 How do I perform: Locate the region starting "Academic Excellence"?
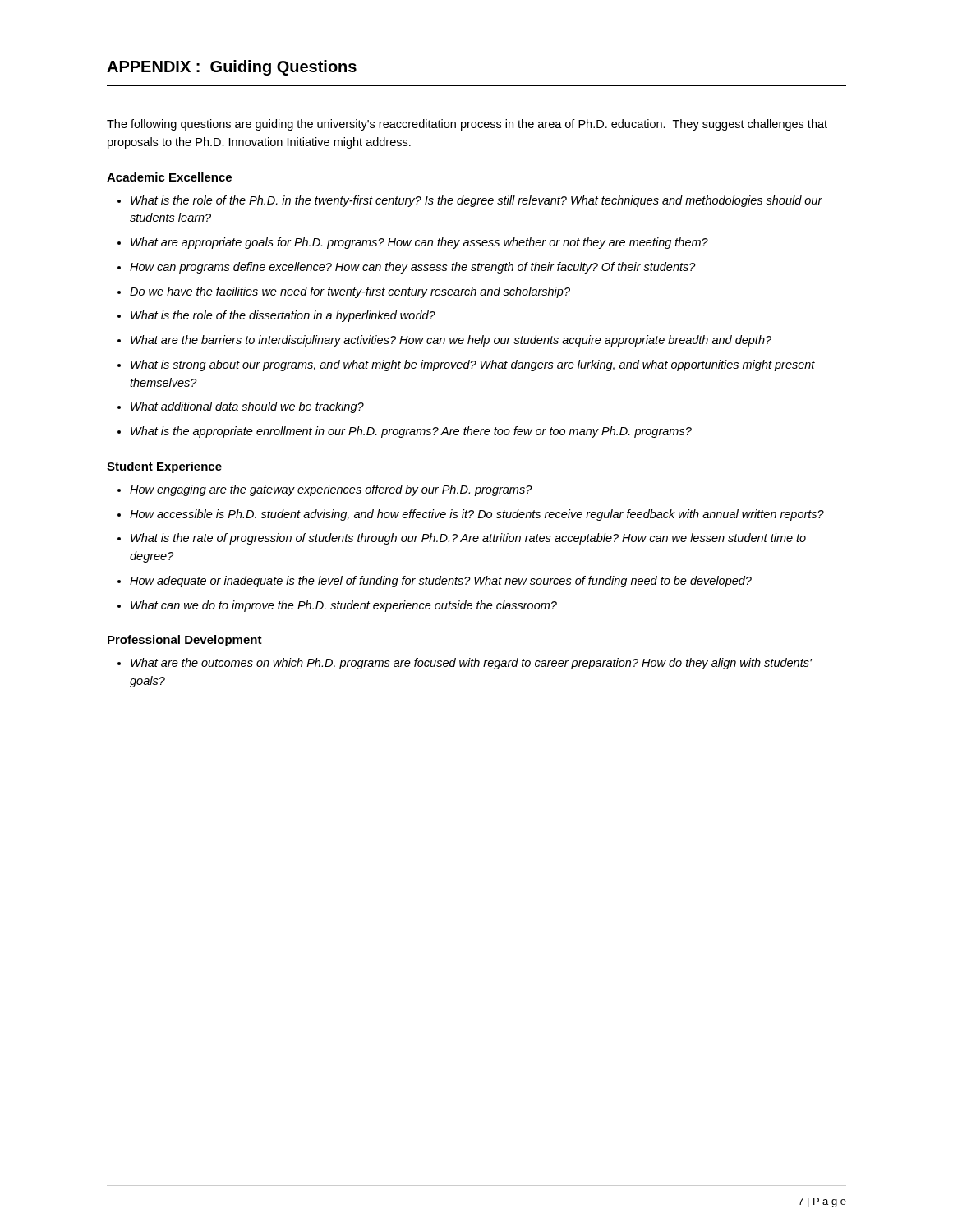pos(169,177)
